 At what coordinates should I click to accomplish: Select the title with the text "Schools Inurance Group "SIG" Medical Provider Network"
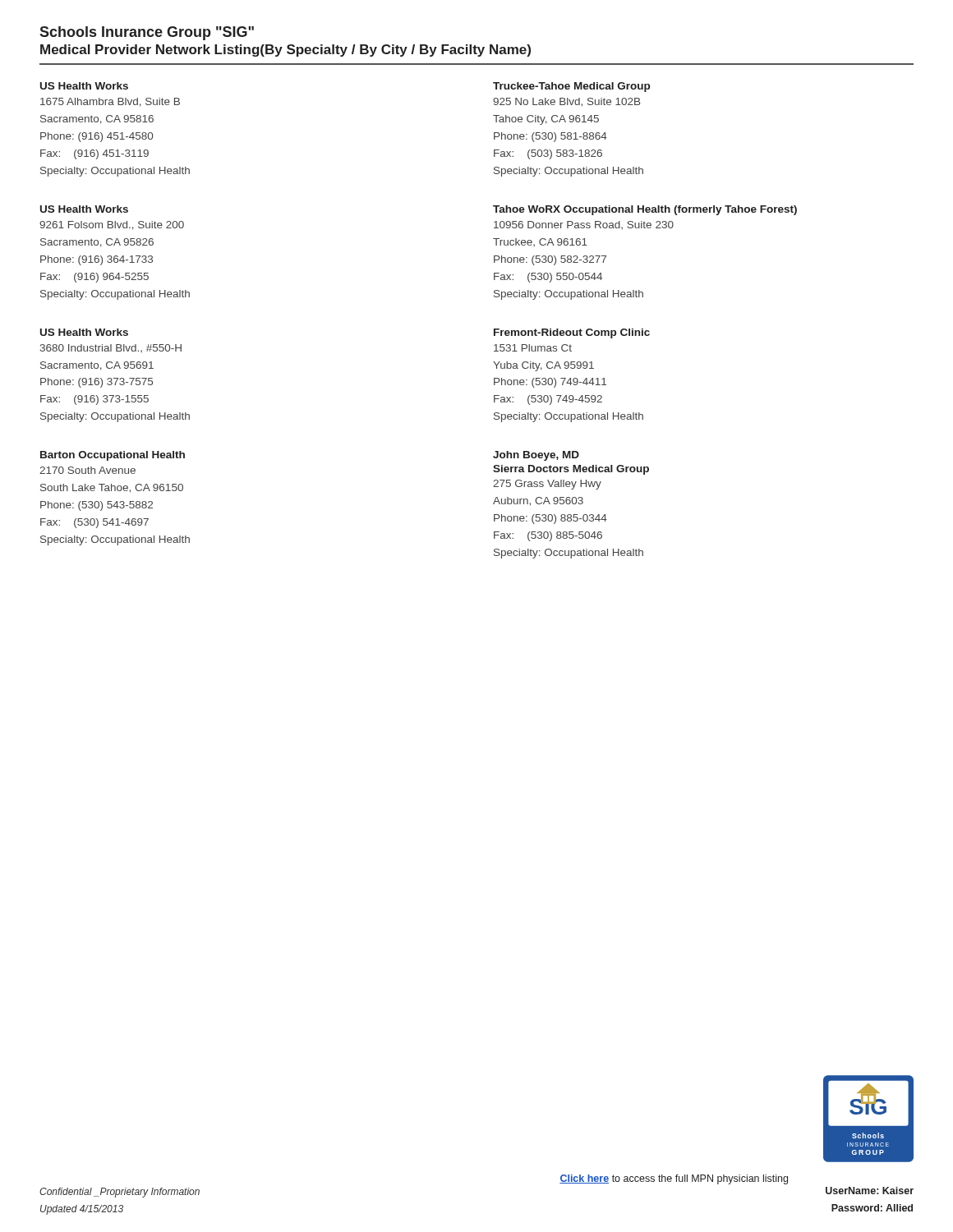[476, 41]
